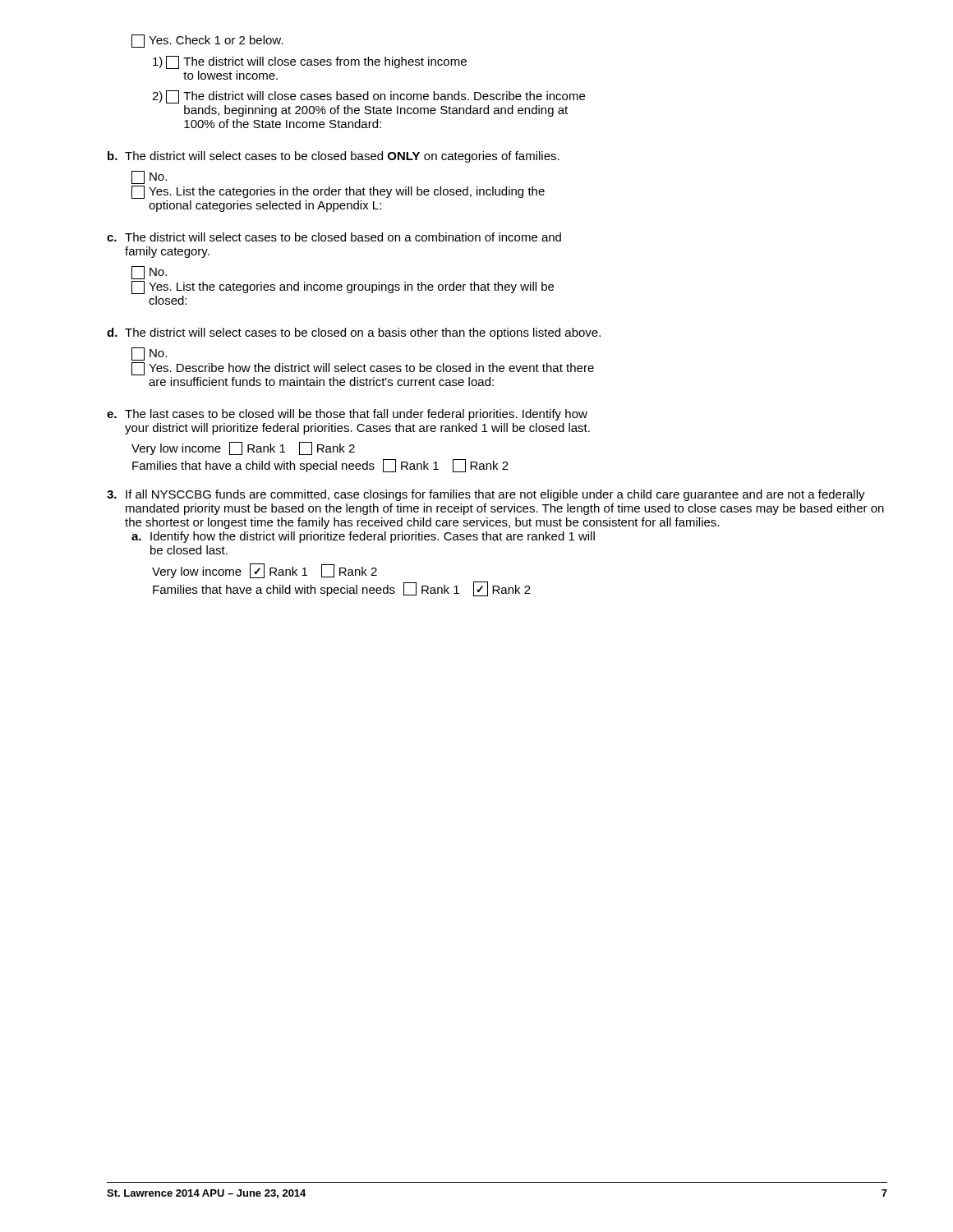This screenshot has height=1232, width=953.
Task: Where is the passage that starts "If all NYSCCBG funds are committed, case closings"?
Action: click(x=497, y=508)
